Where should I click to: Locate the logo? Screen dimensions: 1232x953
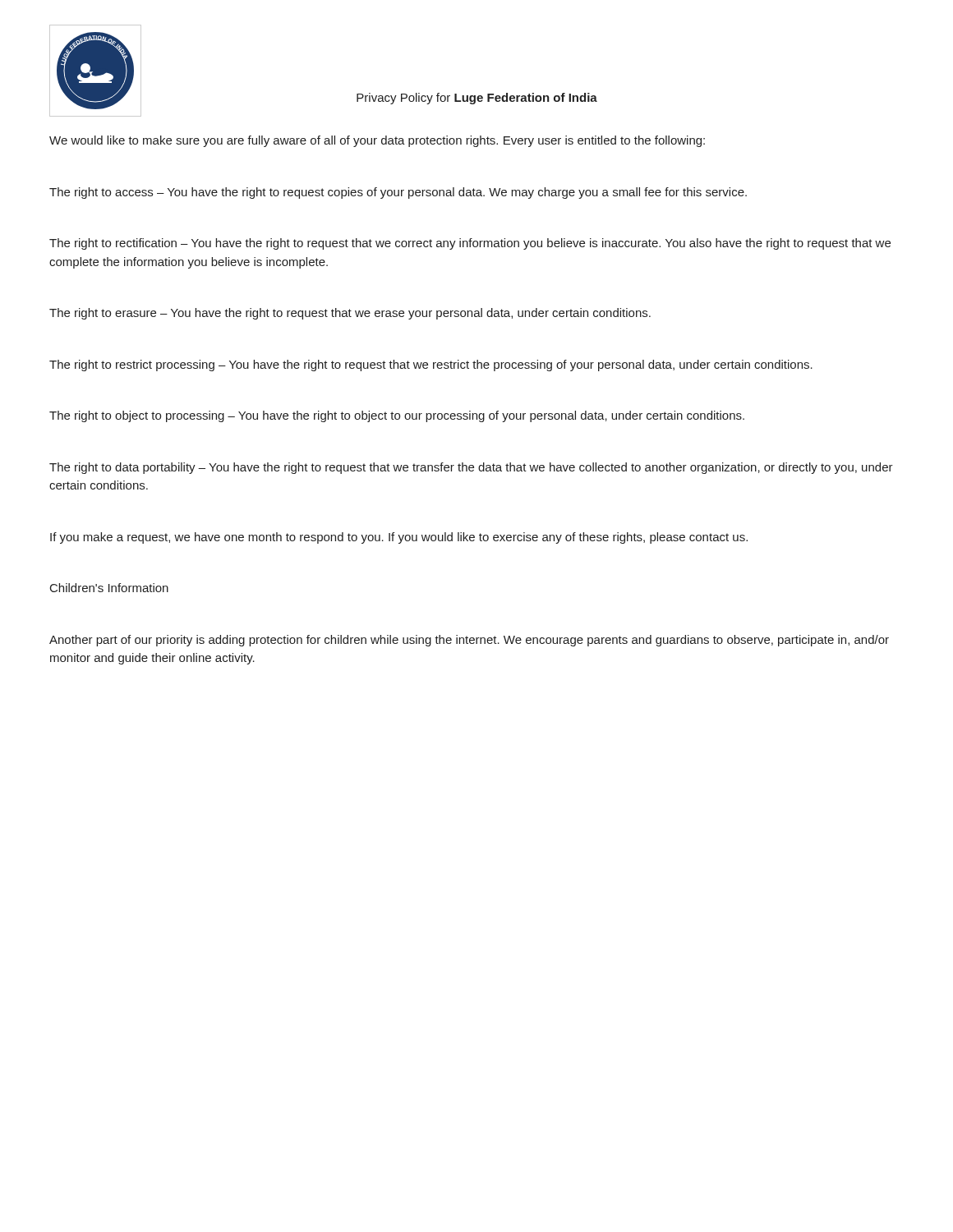coord(95,71)
